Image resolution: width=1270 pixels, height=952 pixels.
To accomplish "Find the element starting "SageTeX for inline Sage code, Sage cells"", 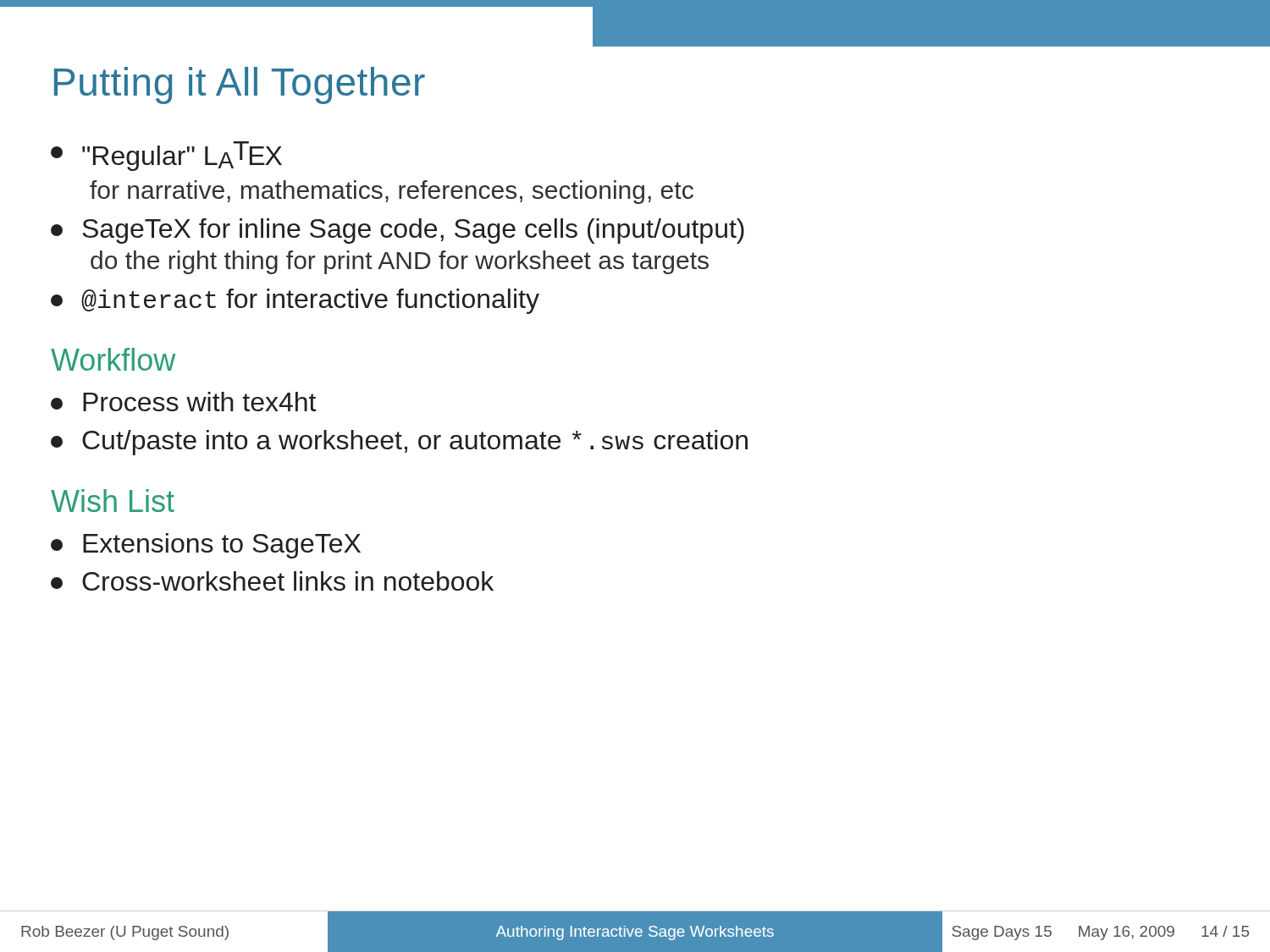I will click(x=398, y=244).
